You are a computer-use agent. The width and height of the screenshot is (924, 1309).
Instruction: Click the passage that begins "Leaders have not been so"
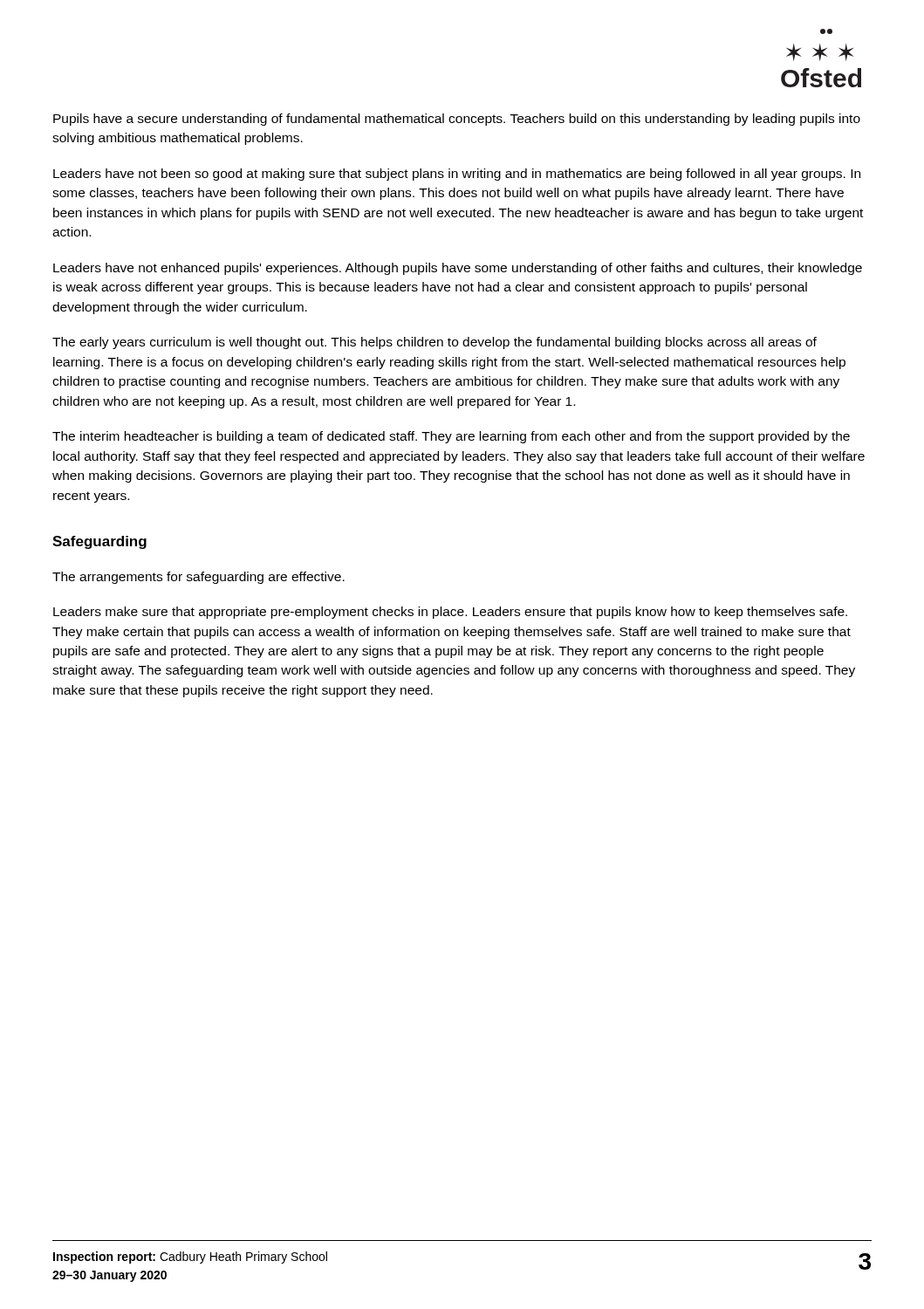[458, 203]
